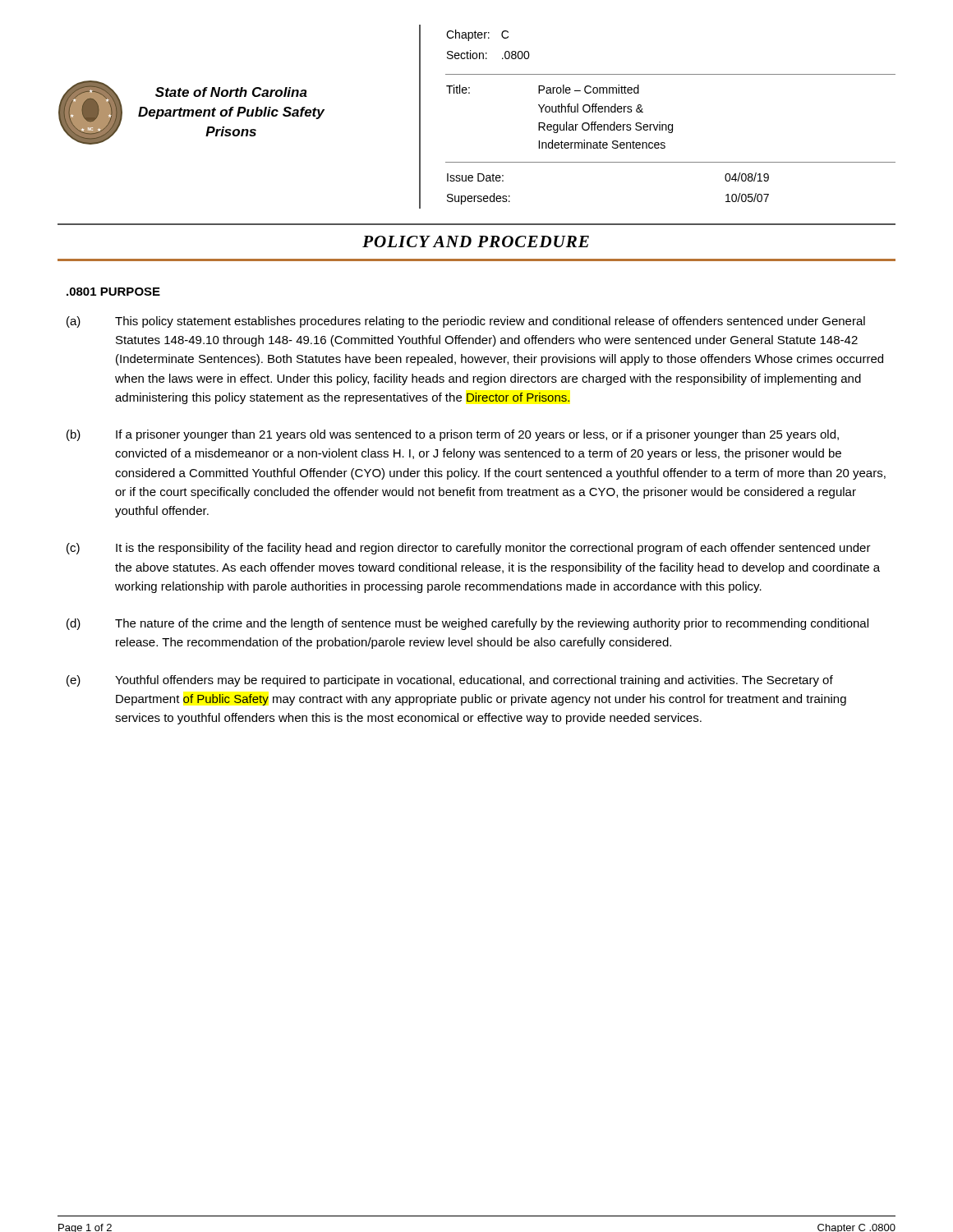Find the block on this page that starts "(e) Youthful offenders may be required to participate"
The height and width of the screenshot is (1232, 953).
click(x=476, y=699)
